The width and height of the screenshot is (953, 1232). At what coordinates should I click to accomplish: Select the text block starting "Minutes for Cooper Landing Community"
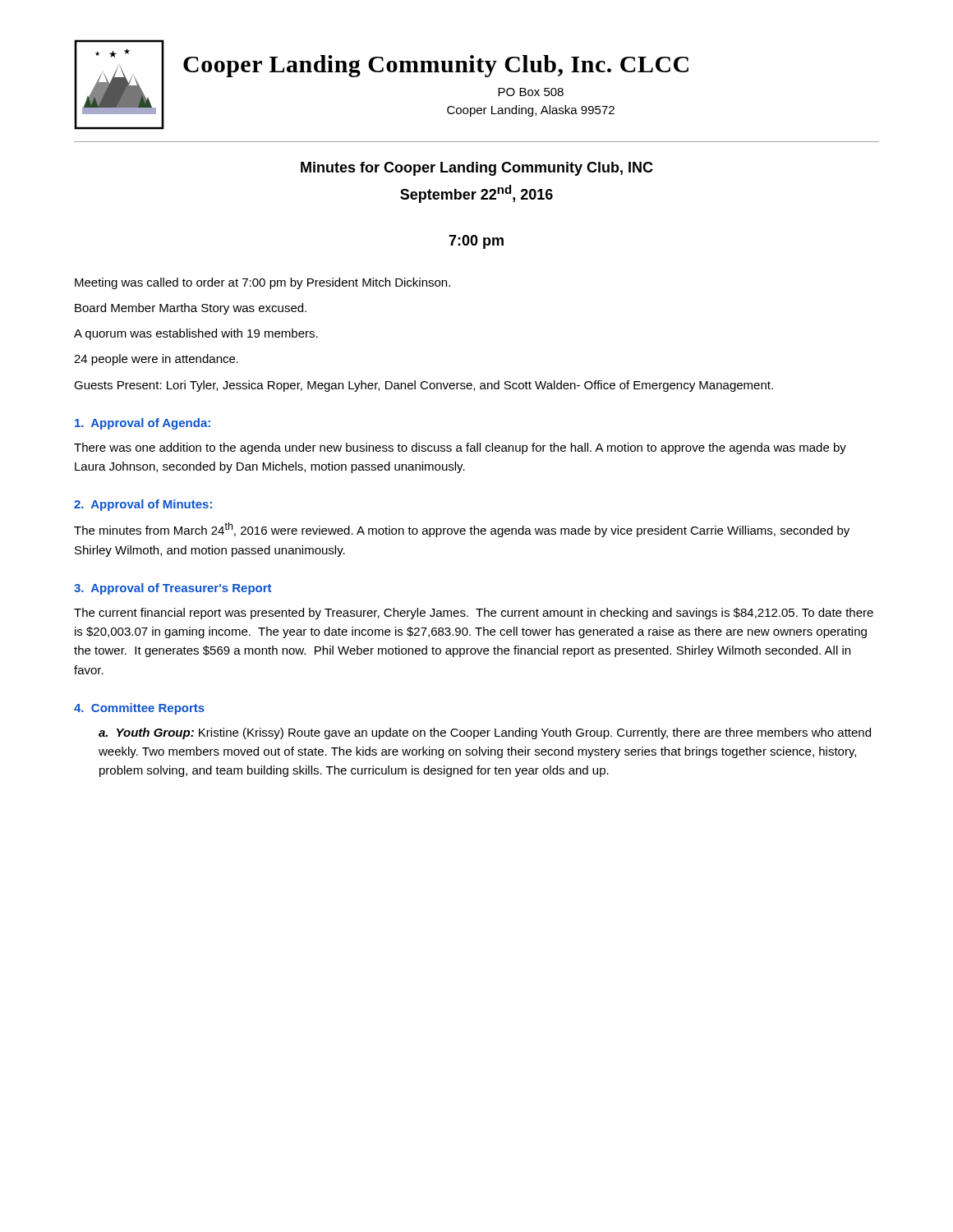[476, 204]
